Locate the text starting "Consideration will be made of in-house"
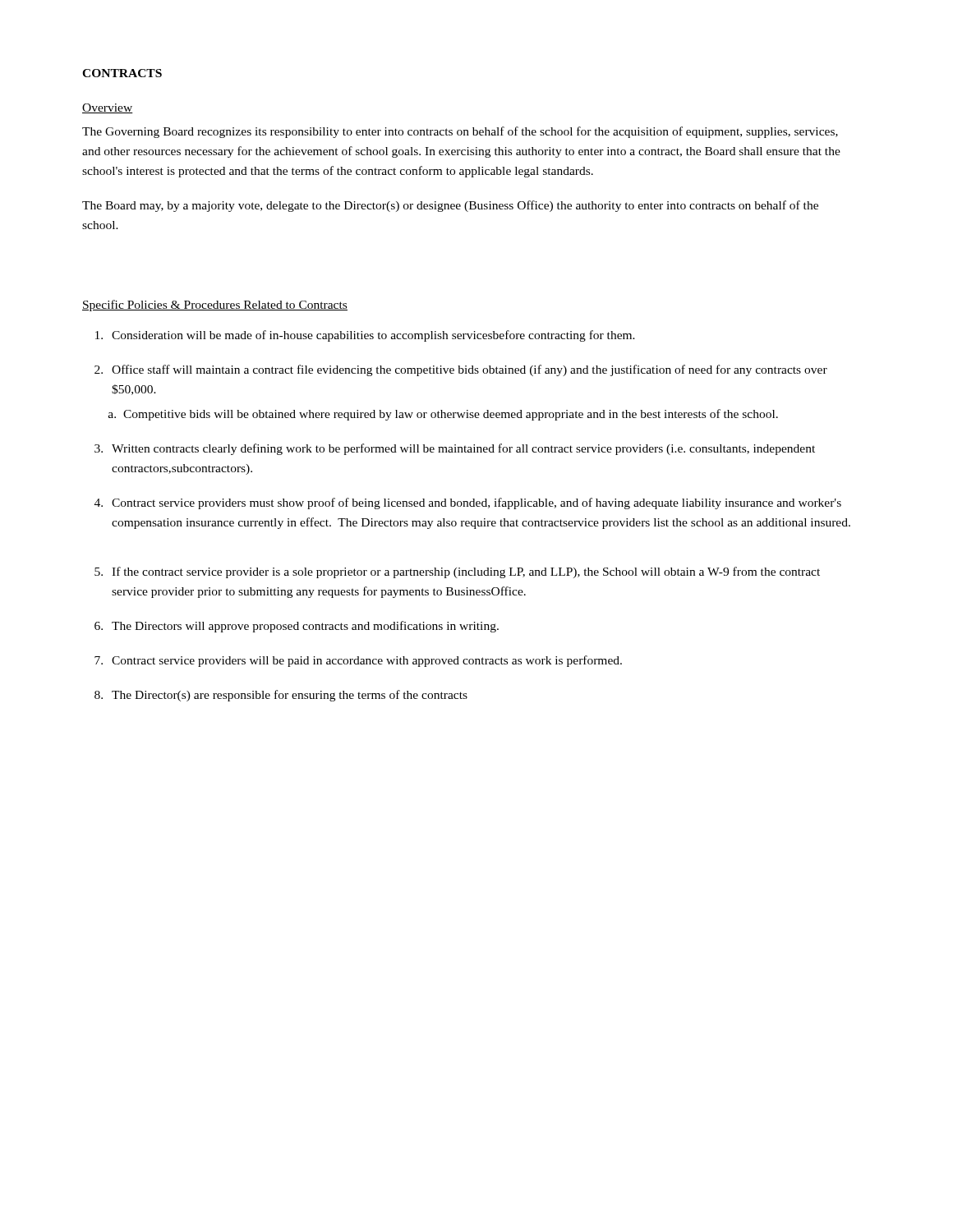Image resolution: width=953 pixels, height=1232 pixels. coord(374,335)
